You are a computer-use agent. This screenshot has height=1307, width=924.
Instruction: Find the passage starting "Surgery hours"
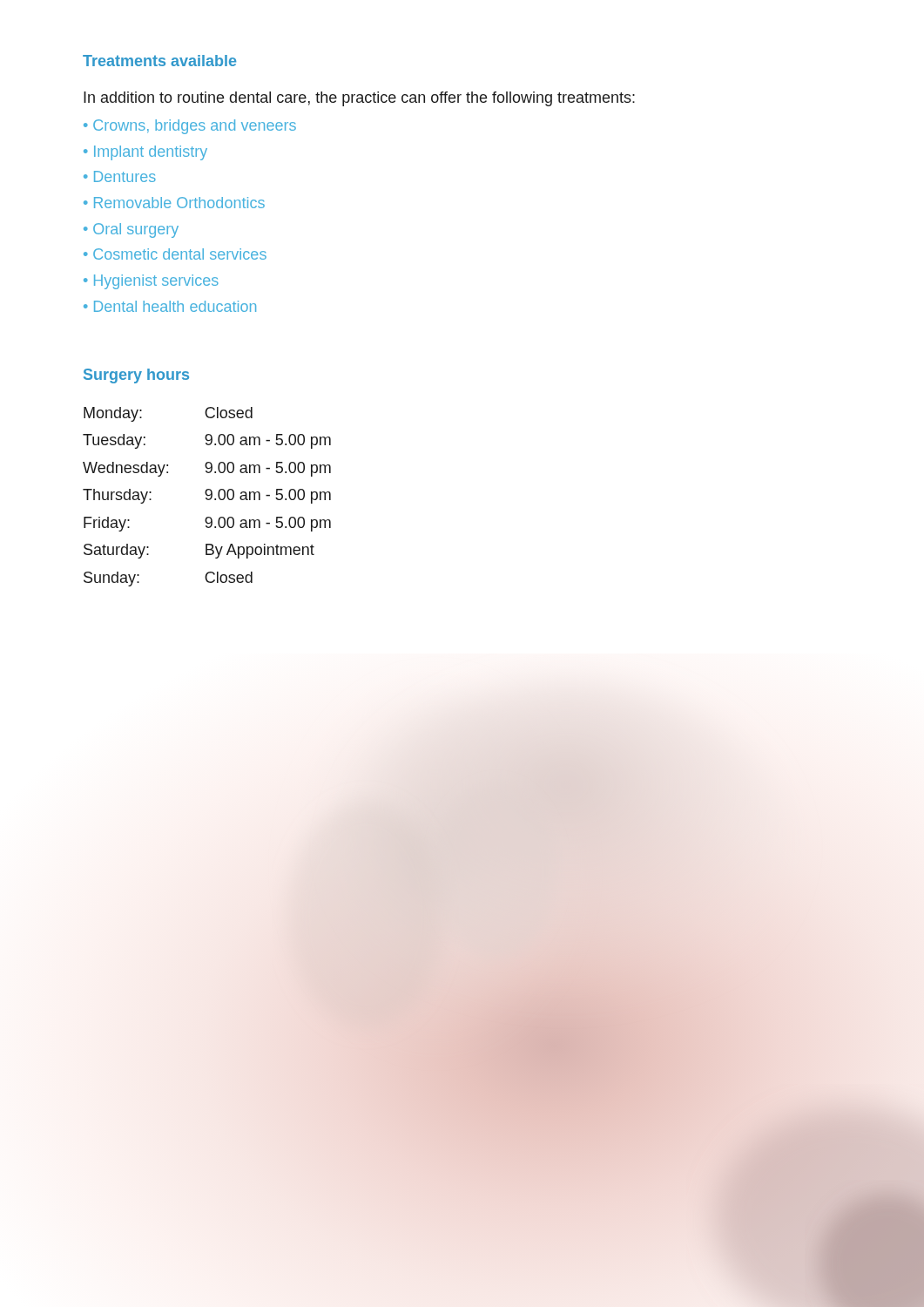point(136,374)
